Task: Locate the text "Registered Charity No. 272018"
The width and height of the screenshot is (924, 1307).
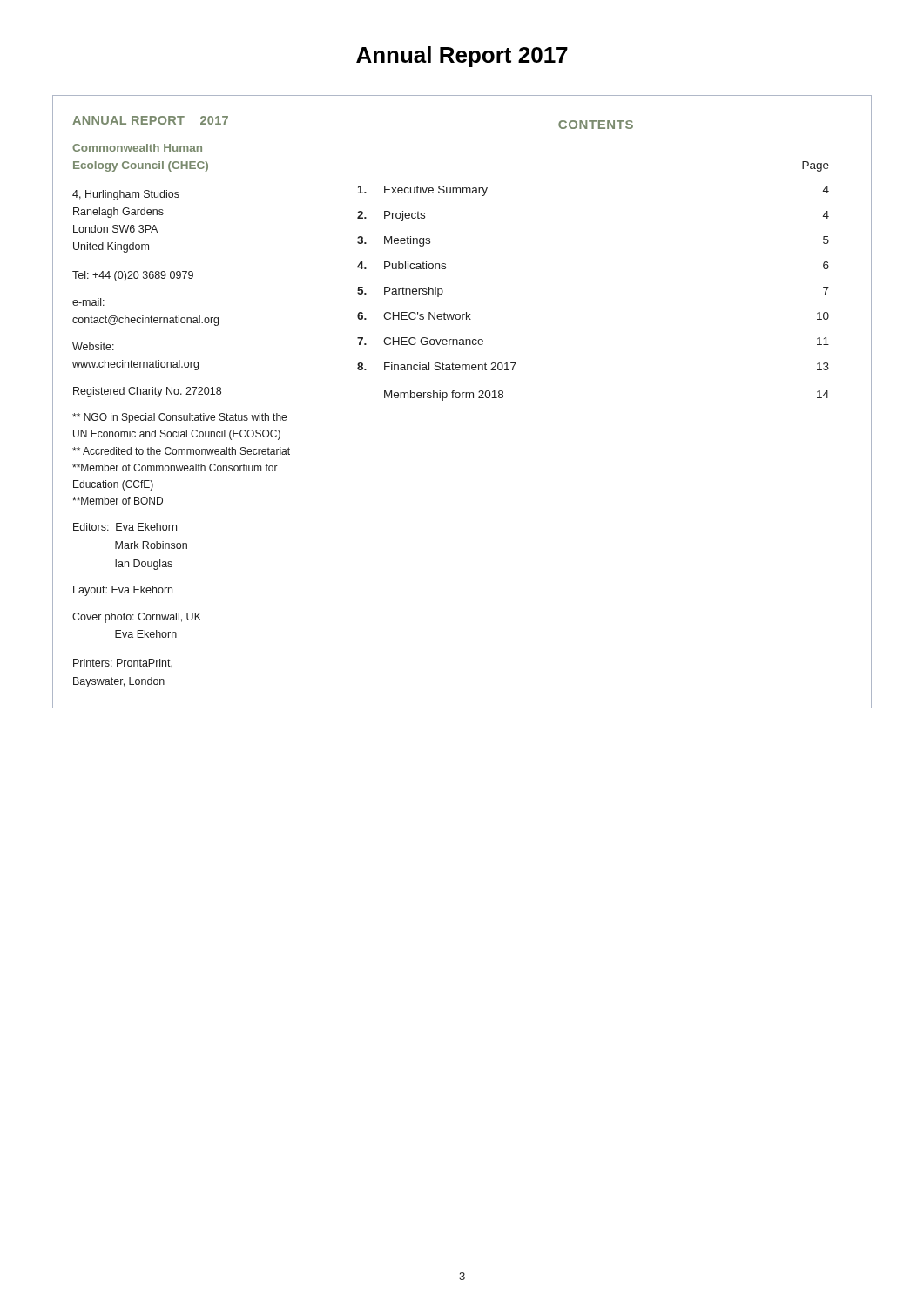Action: coord(147,391)
